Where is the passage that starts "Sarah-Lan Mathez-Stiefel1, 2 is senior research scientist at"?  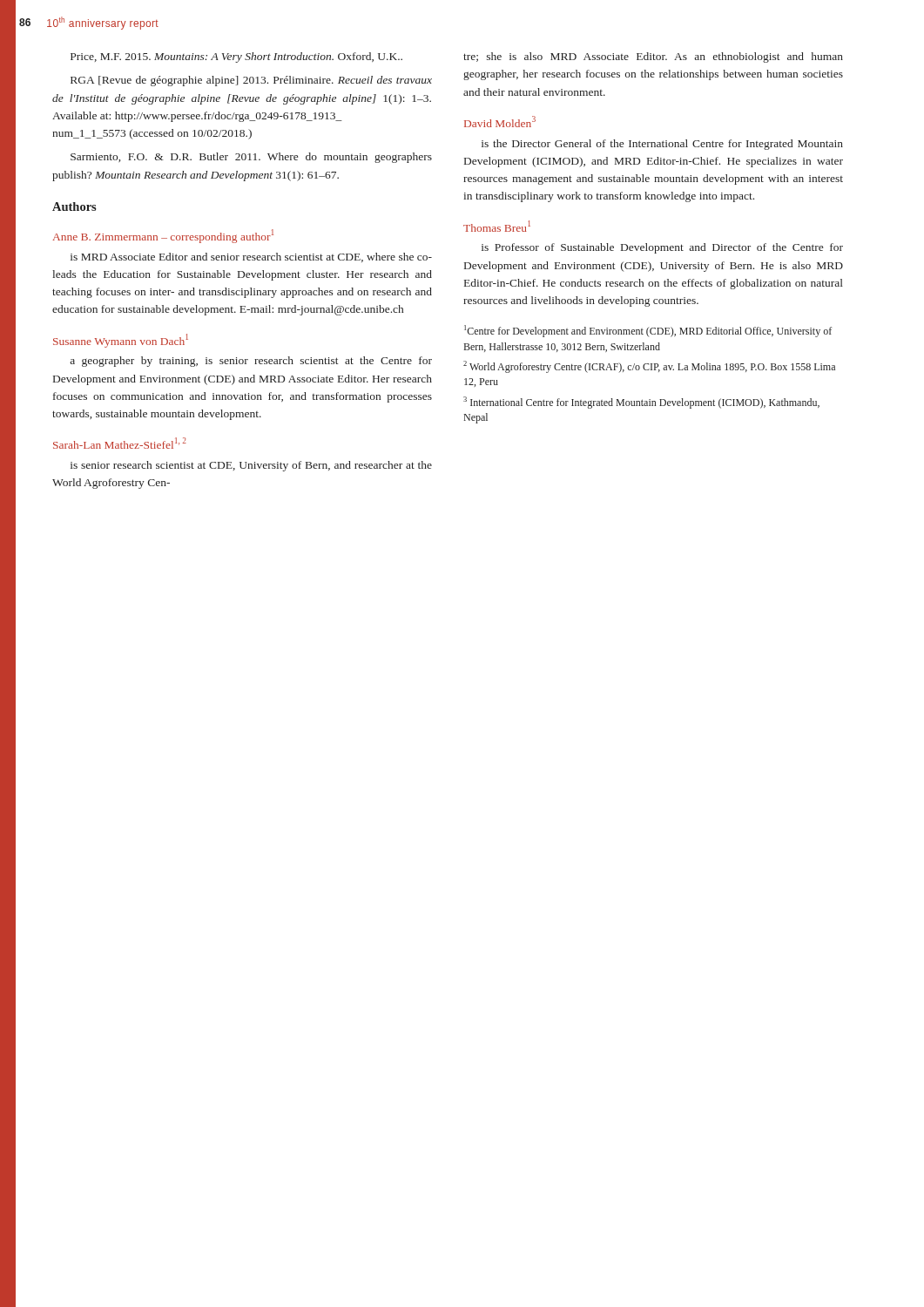[x=242, y=463]
